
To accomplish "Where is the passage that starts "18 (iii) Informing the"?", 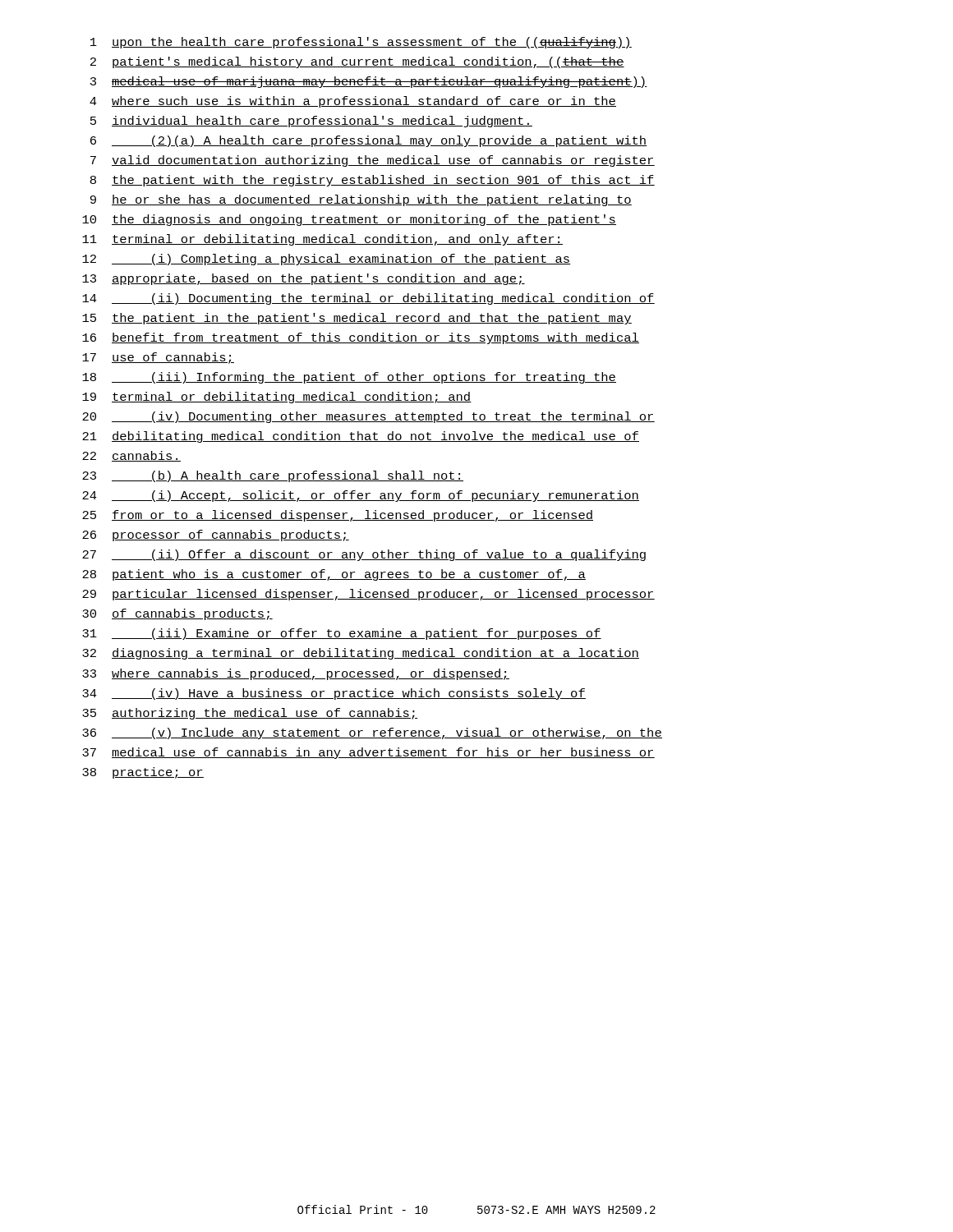I will point(485,388).
